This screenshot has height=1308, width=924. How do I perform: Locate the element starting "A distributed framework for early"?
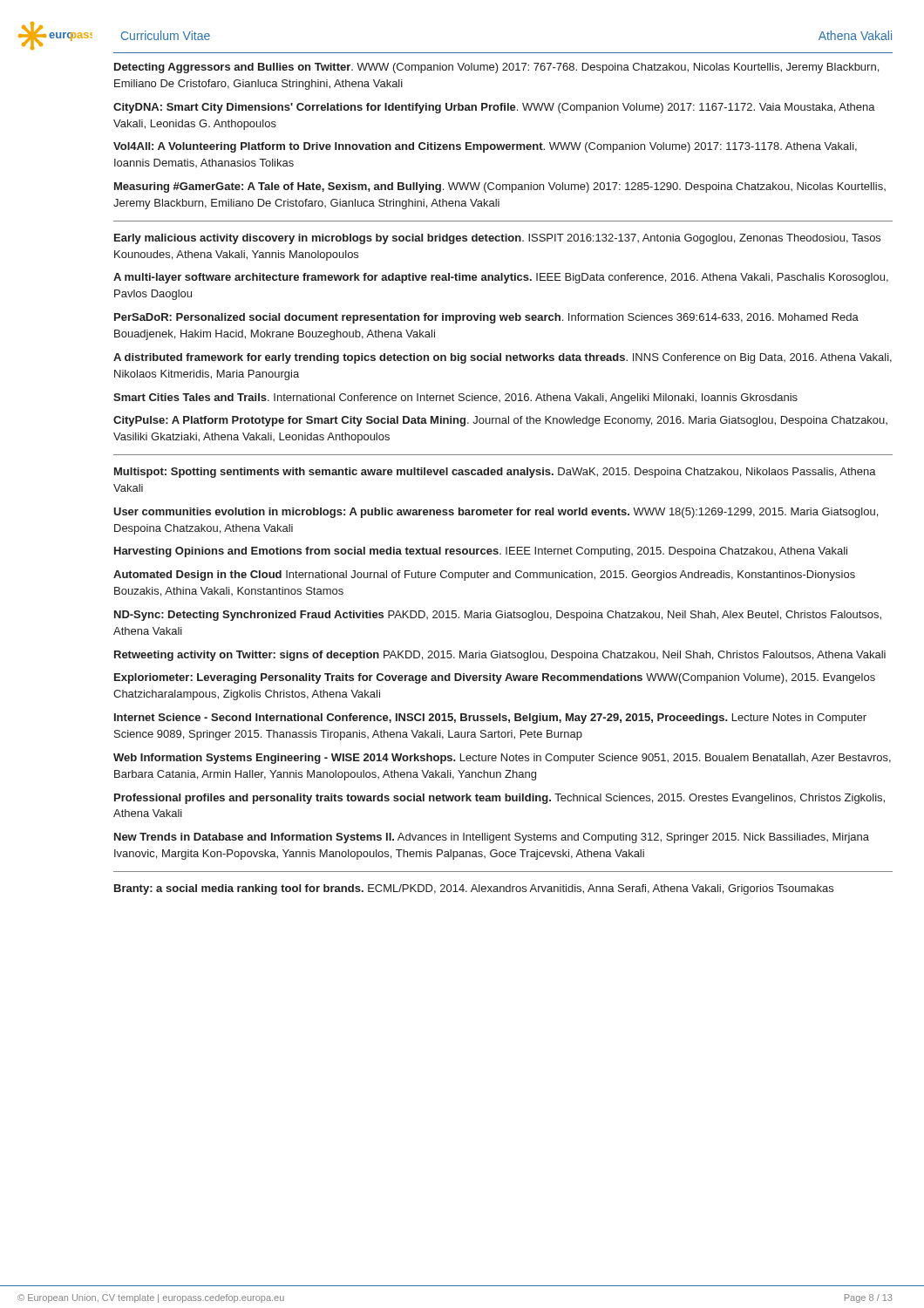(x=503, y=365)
